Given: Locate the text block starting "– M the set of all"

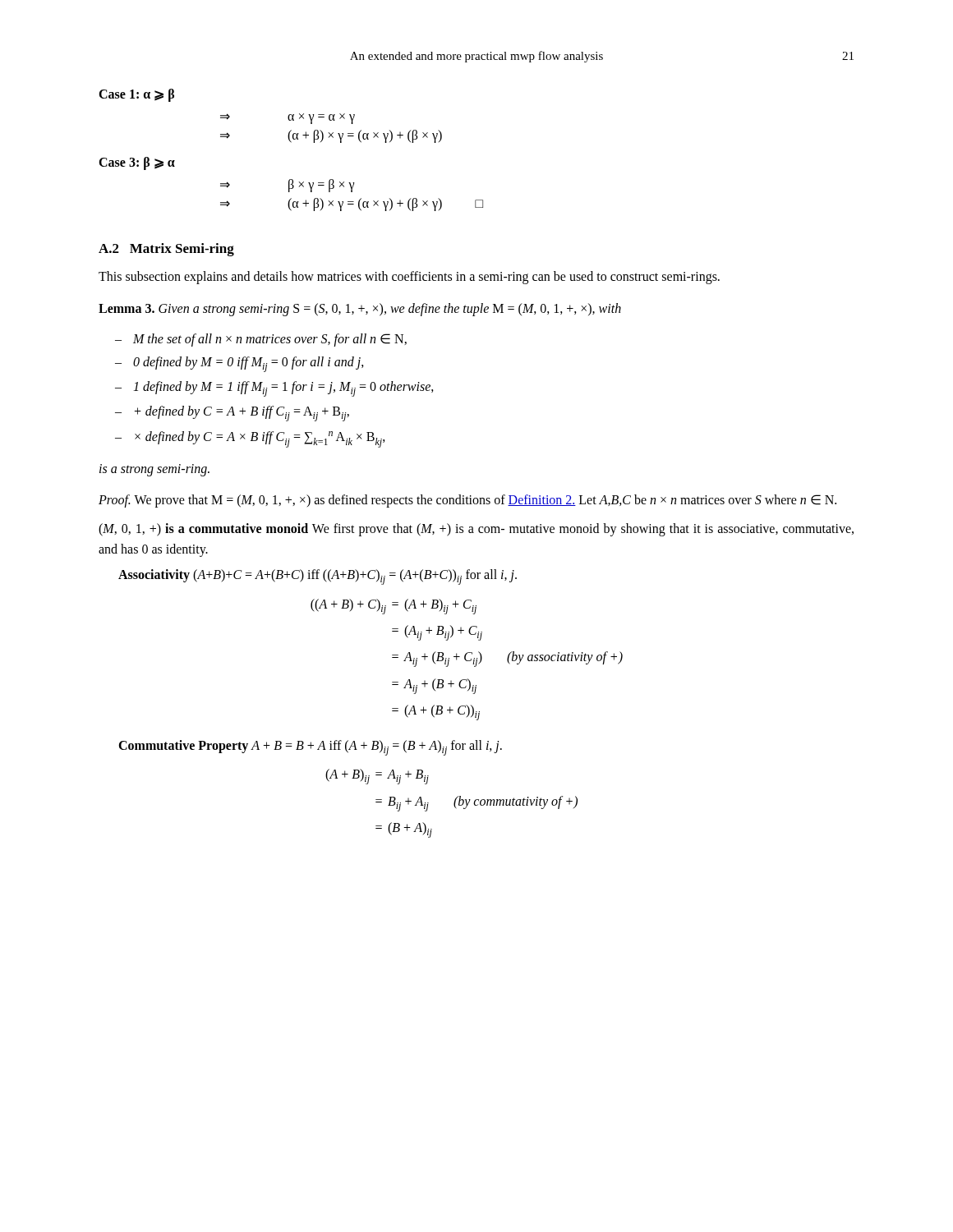Looking at the screenshot, I should point(261,339).
